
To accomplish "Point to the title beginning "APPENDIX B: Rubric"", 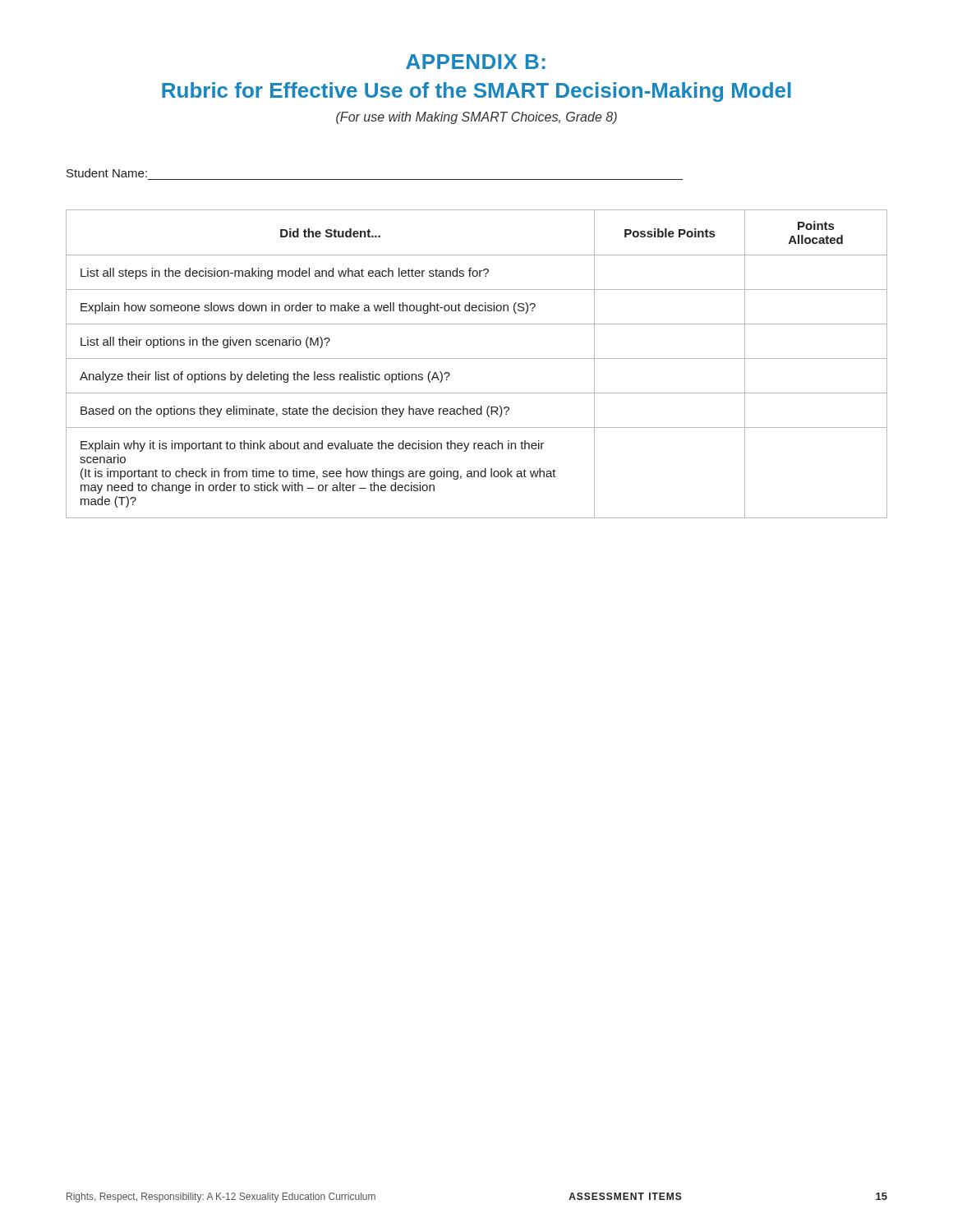I will click(476, 87).
